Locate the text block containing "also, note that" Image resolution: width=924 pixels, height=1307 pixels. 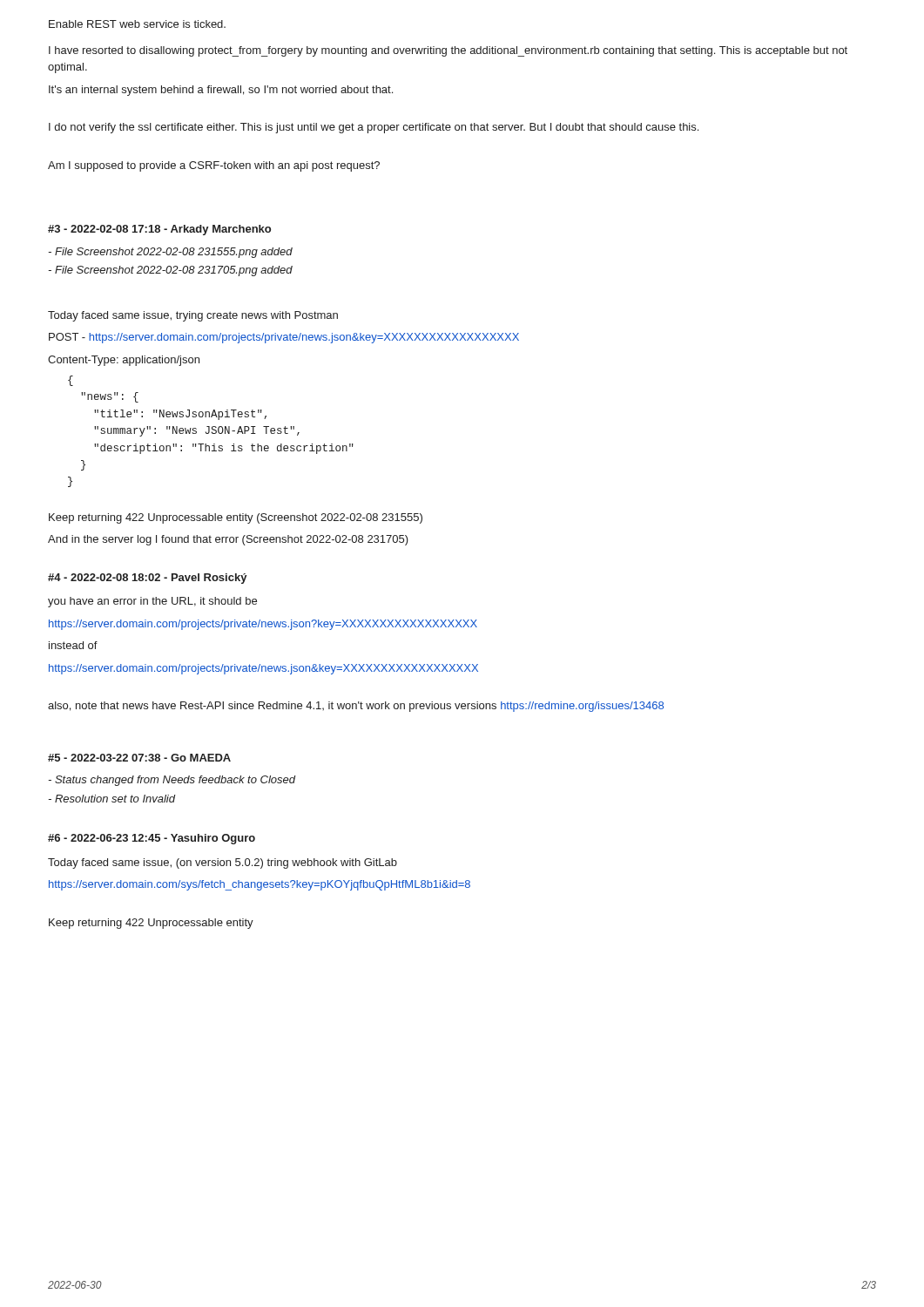pyautogui.click(x=462, y=706)
